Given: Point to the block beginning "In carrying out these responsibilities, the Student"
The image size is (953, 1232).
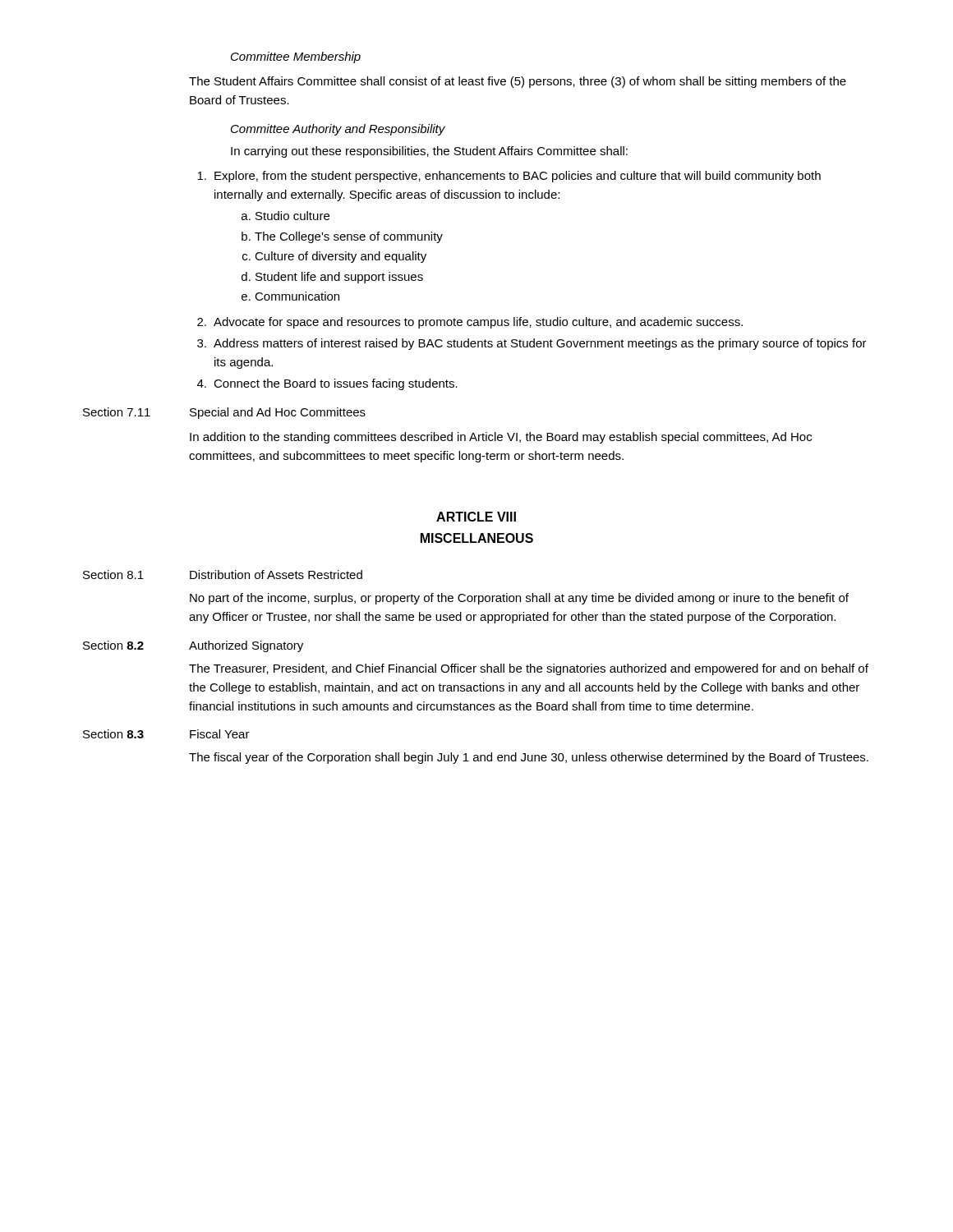Looking at the screenshot, I should [x=429, y=150].
